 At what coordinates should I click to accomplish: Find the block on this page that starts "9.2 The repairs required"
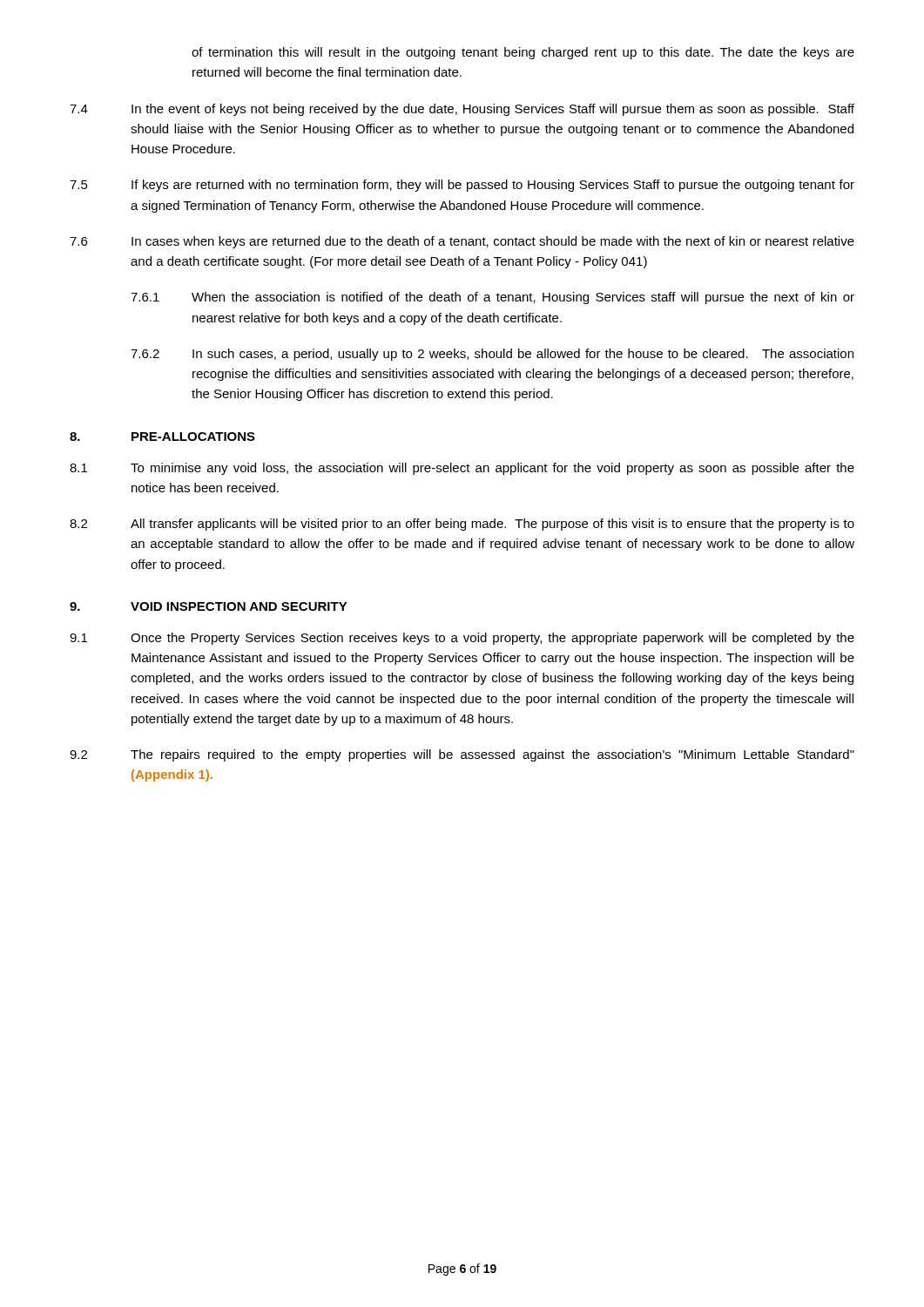[x=462, y=764]
